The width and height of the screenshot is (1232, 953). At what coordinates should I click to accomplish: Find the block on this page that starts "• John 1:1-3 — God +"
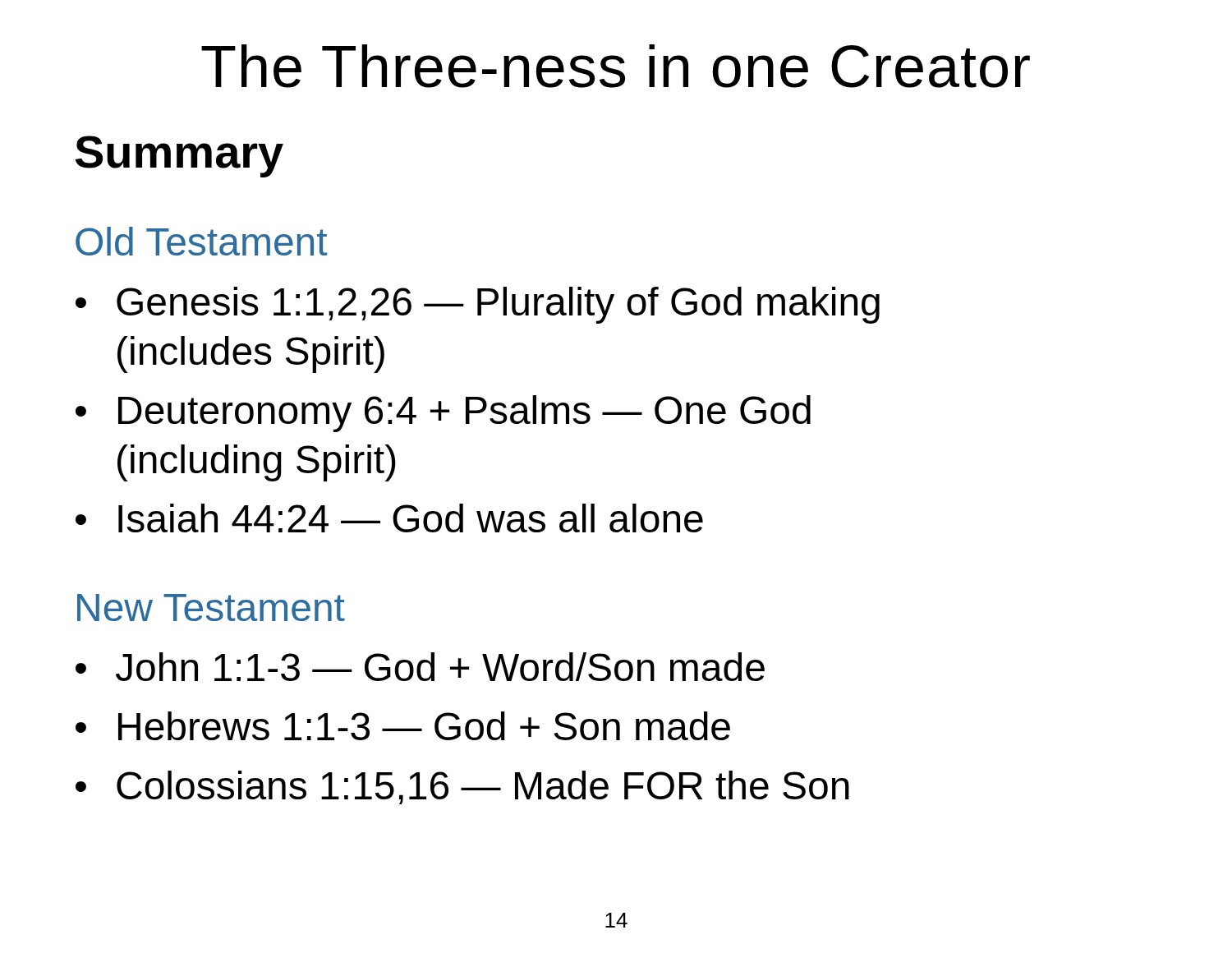point(420,668)
